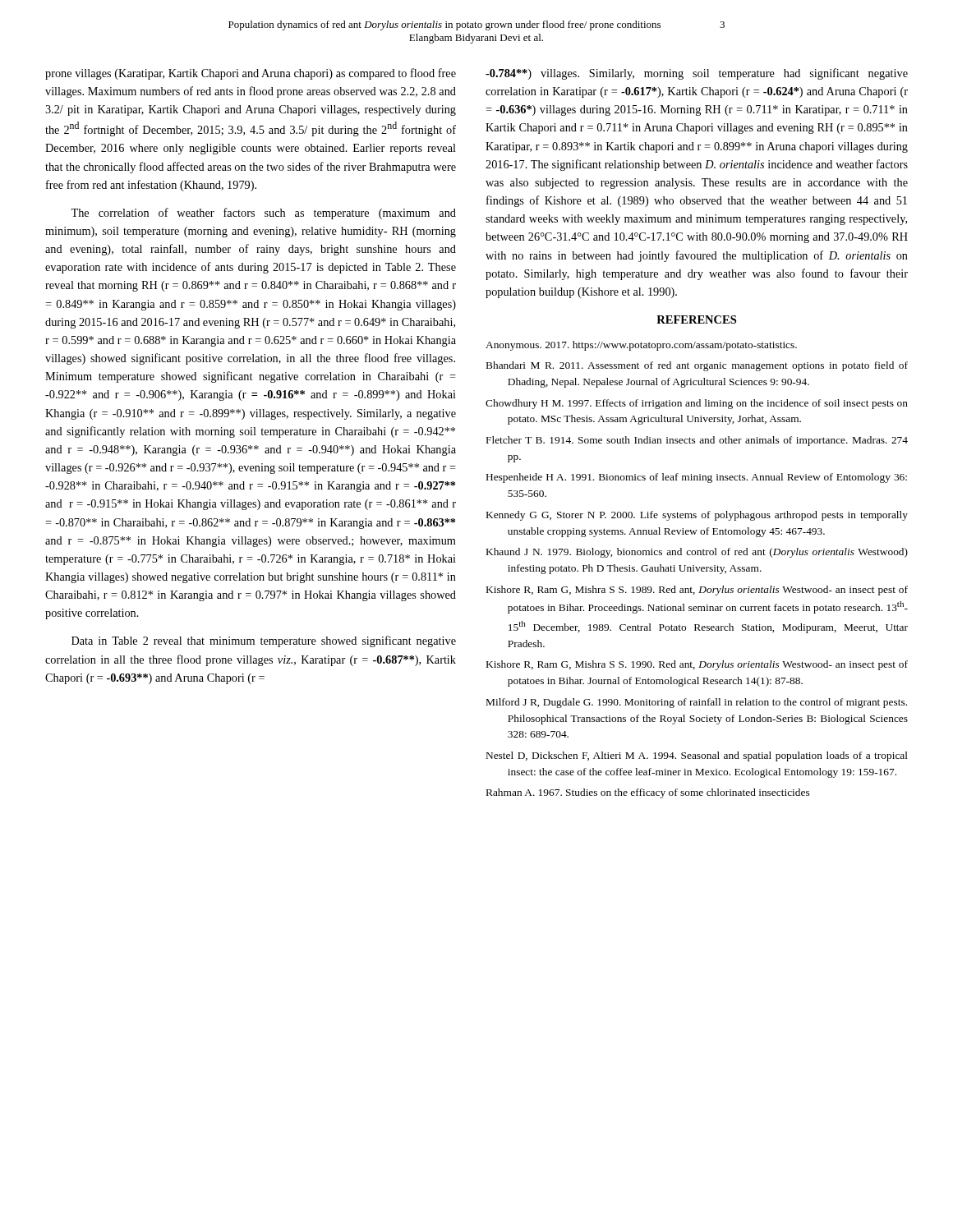
Task: Click on the region starting "Nestel D, Dickschen F, Altieri M A. 1994."
Action: click(697, 763)
